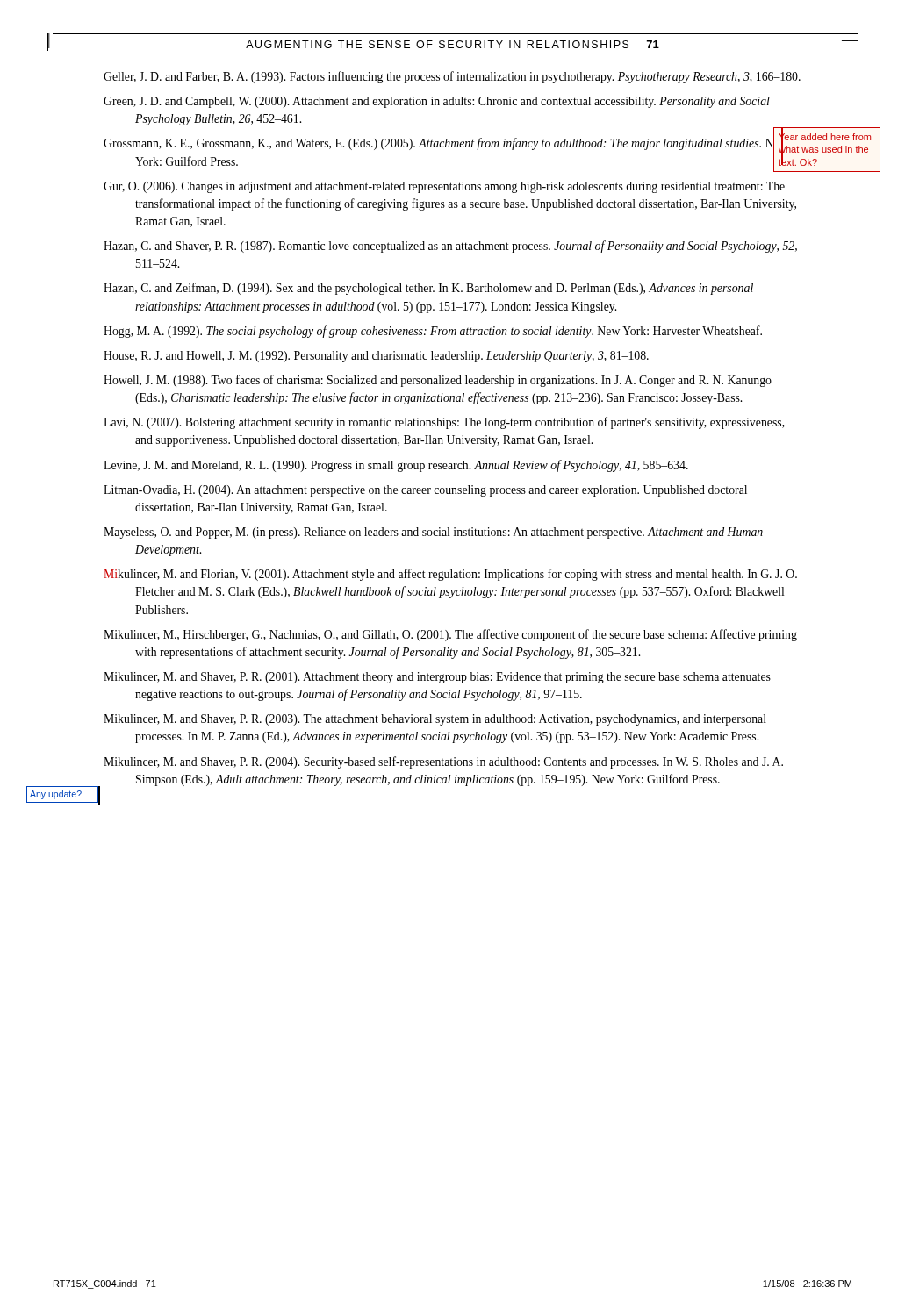Select the list item with the text "Hazan, C. and Zeifman, D."
The height and width of the screenshot is (1316, 905).
429,297
